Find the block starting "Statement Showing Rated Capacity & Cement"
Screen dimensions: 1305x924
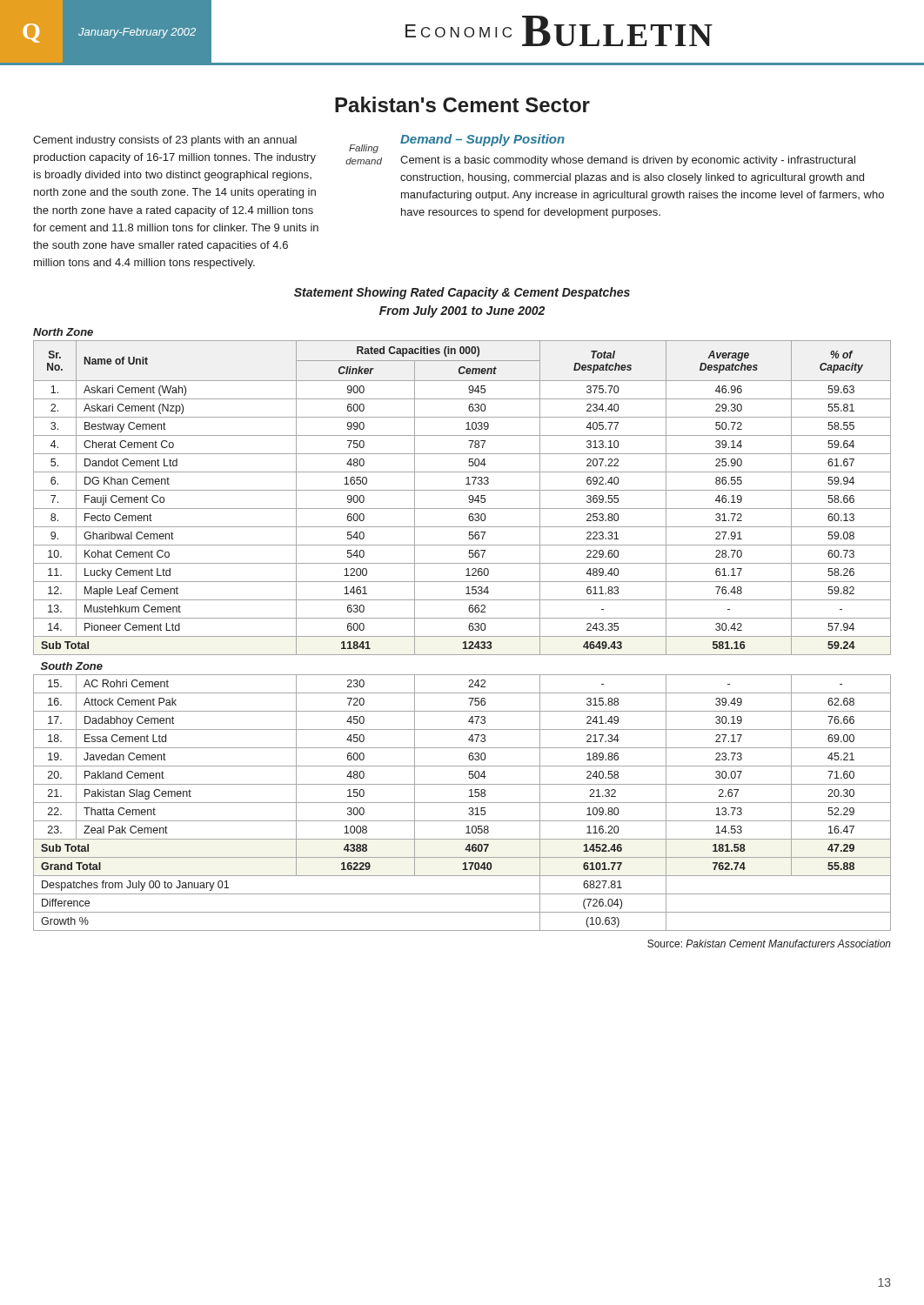pos(462,302)
